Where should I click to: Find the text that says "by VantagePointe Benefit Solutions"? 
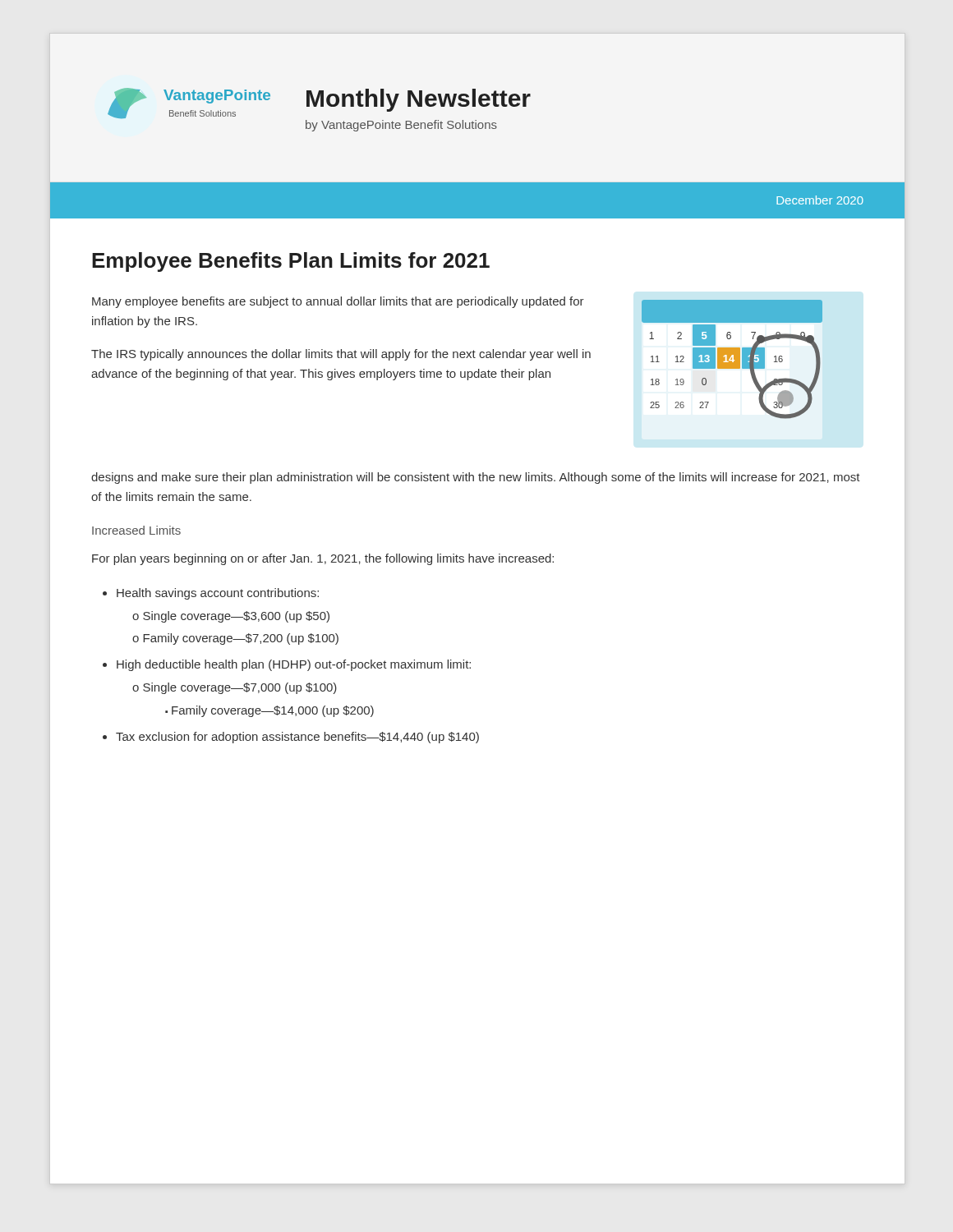pos(401,124)
